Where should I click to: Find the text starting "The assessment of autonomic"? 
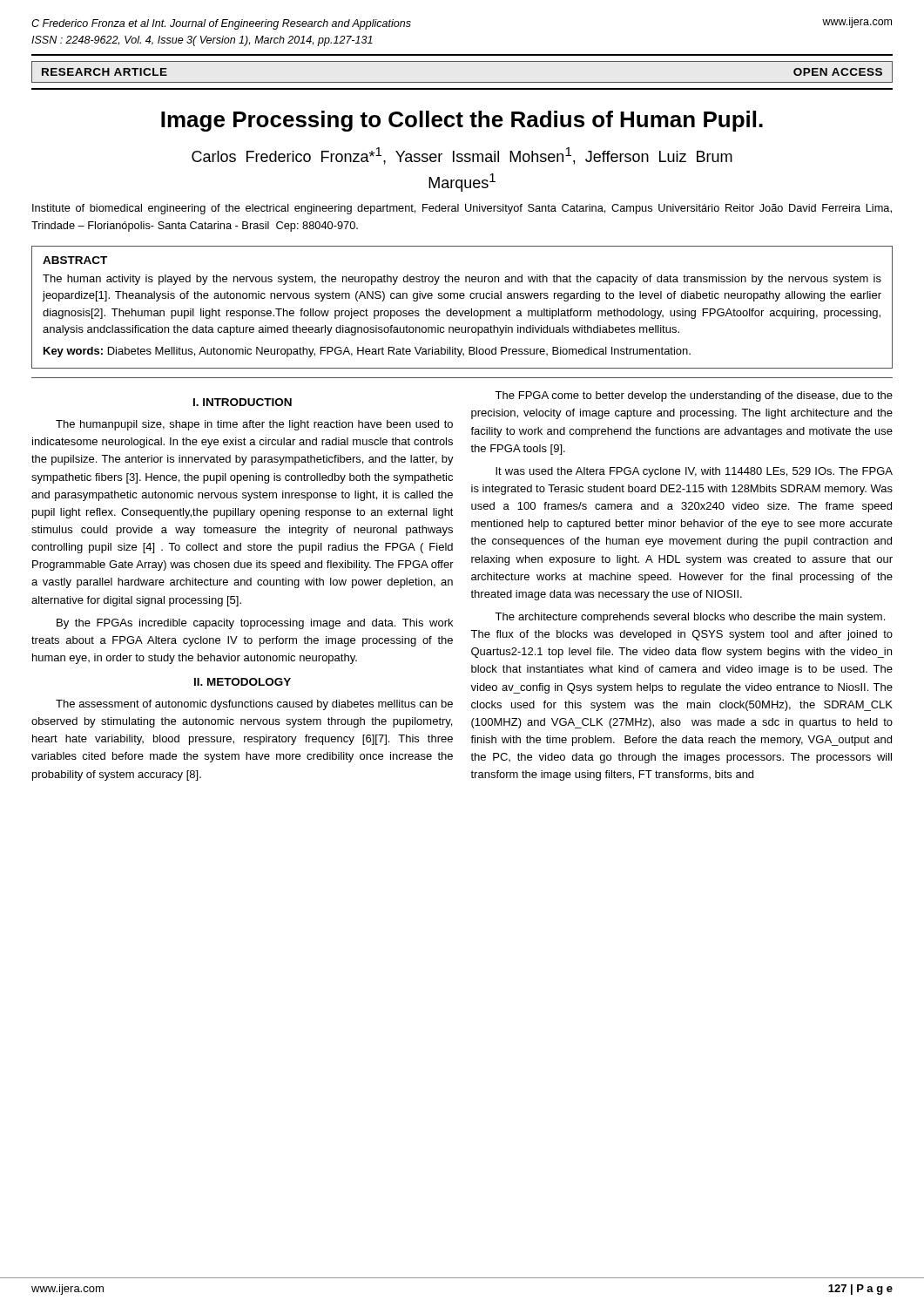(242, 739)
